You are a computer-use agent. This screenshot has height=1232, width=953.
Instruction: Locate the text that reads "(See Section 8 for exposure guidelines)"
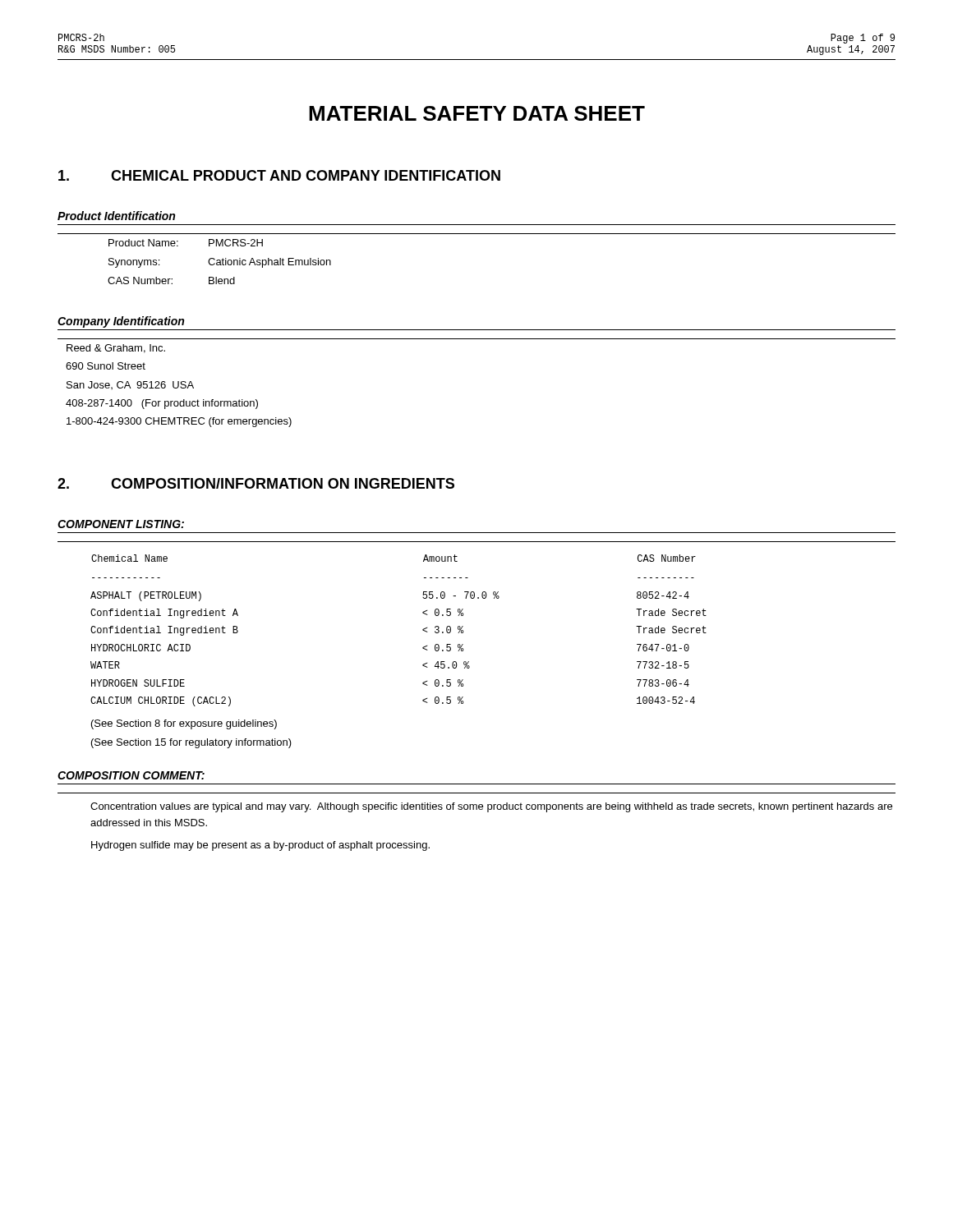tap(184, 723)
